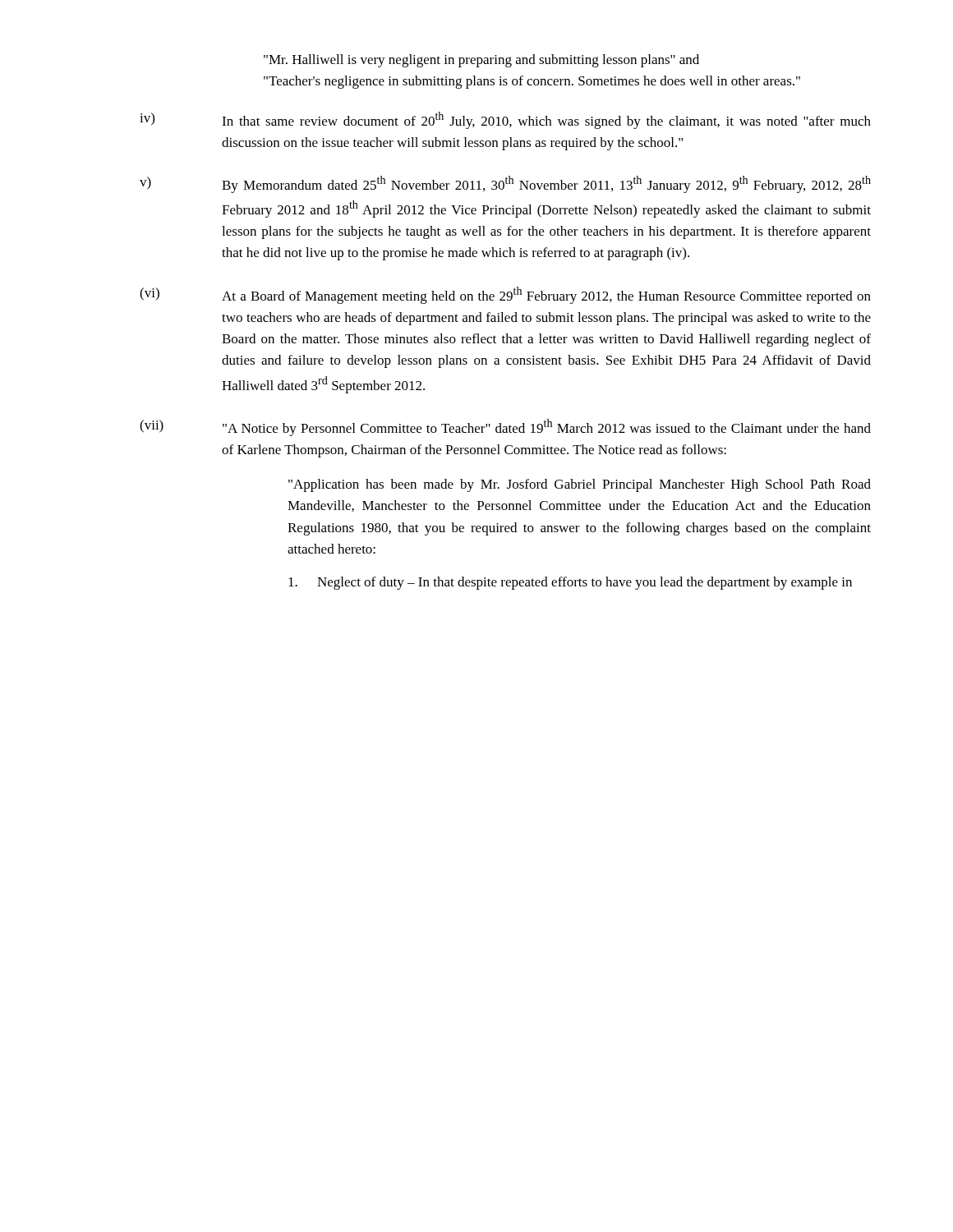Viewport: 953px width, 1232px height.
Task: Locate the list item containing "iv) In that same review document"
Action: point(476,130)
